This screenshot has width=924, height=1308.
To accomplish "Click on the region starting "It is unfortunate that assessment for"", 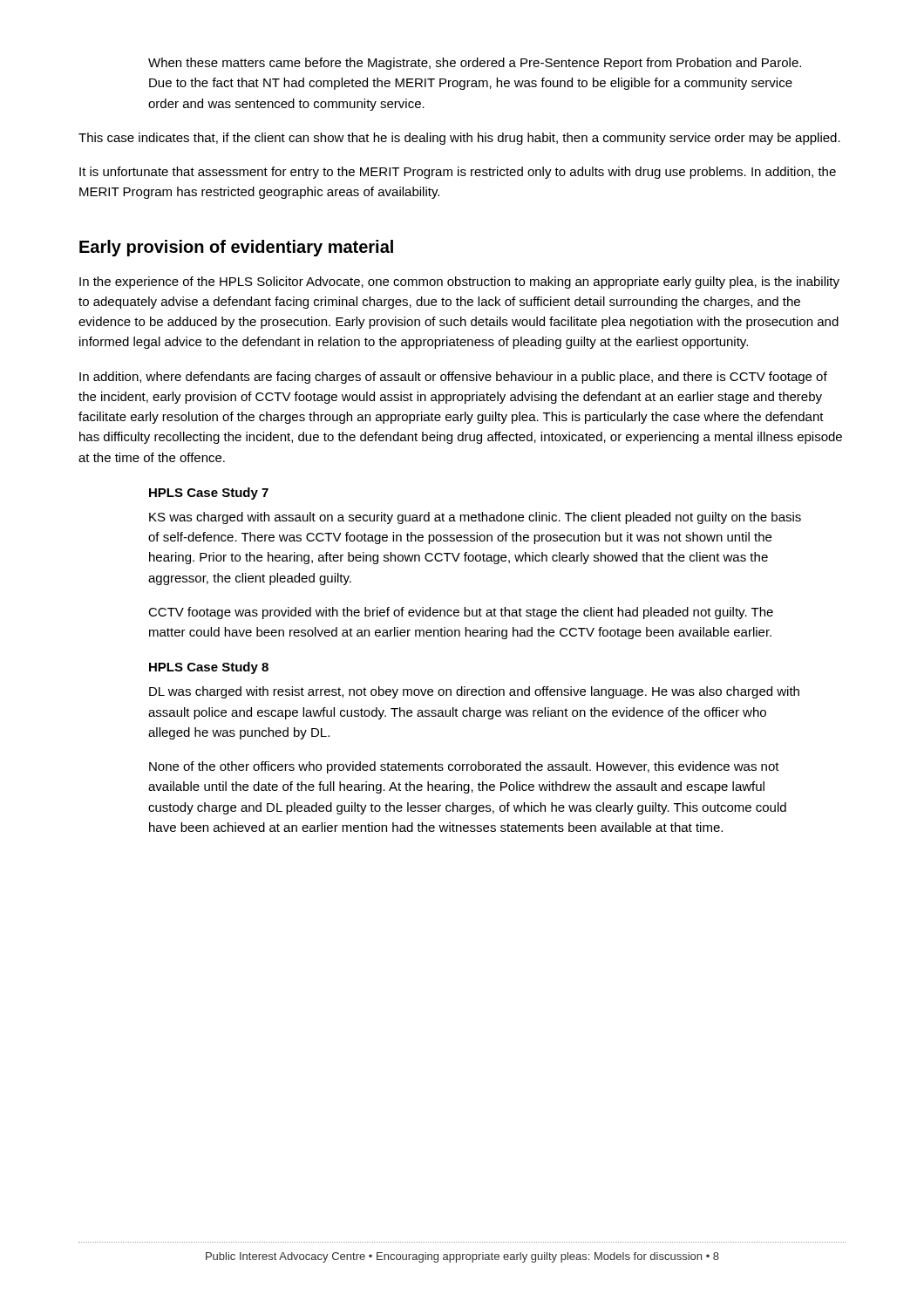I will (457, 181).
